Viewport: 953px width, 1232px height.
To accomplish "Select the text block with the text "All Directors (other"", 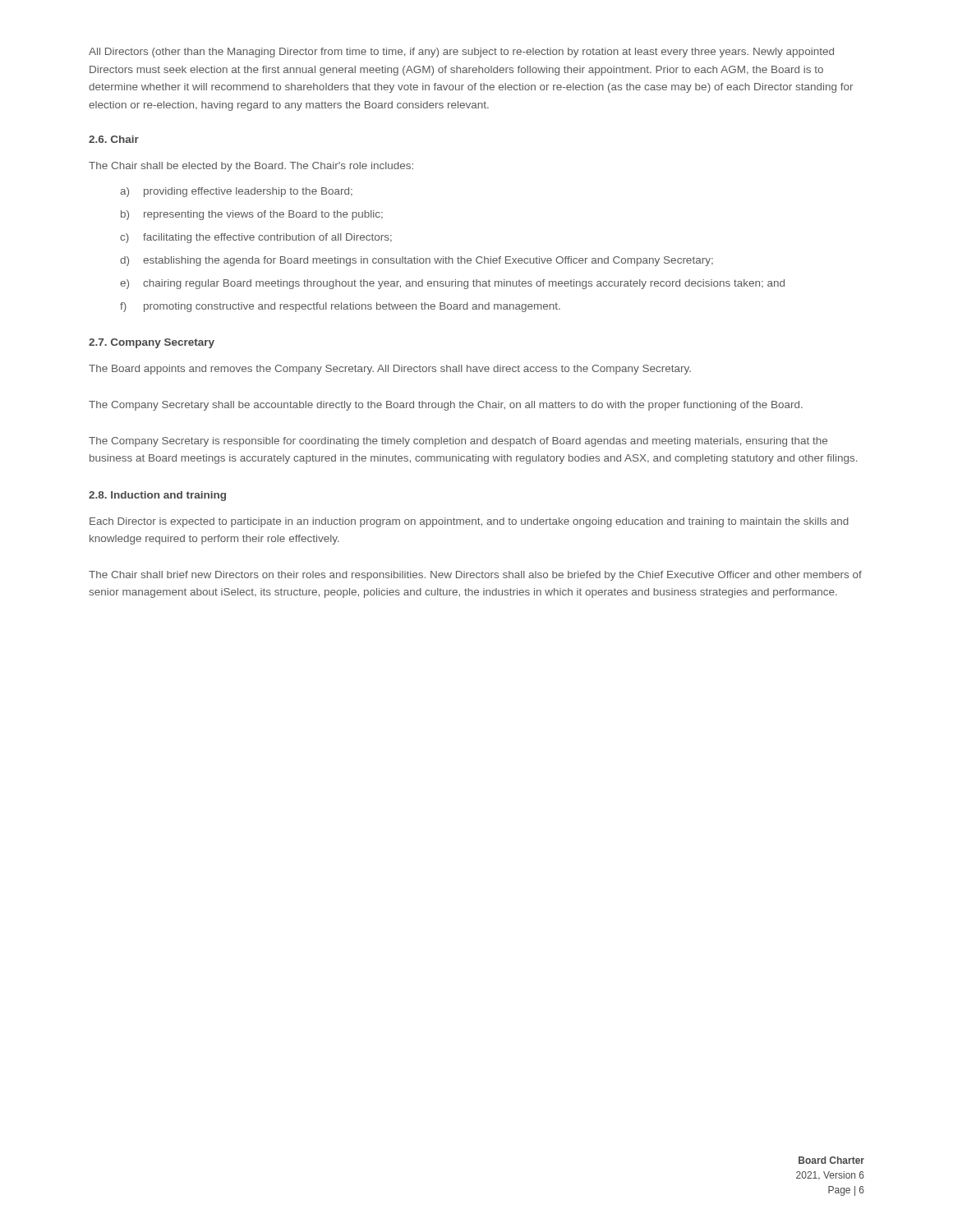I will pyautogui.click(x=471, y=78).
